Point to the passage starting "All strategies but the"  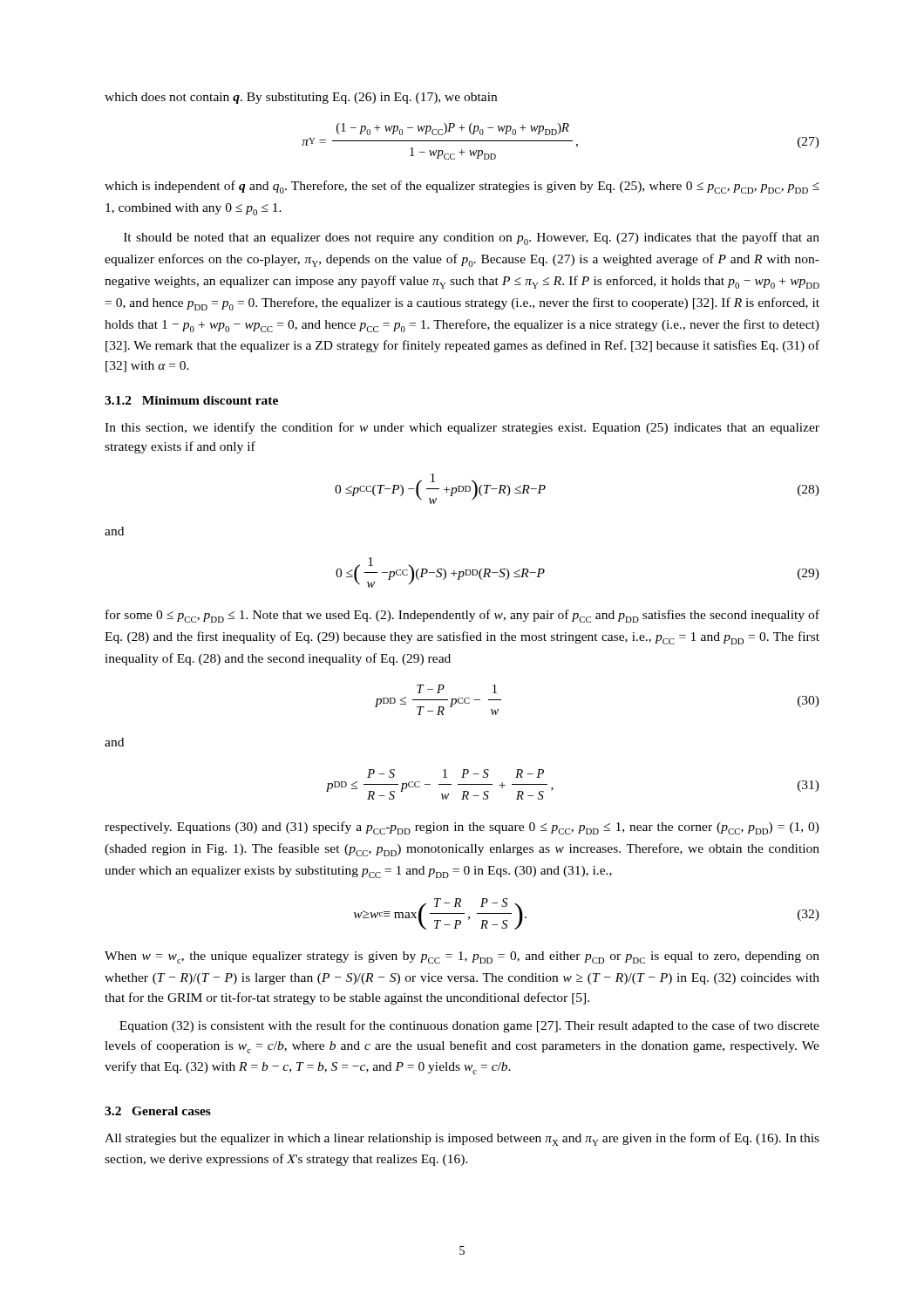tap(462, 1148)
